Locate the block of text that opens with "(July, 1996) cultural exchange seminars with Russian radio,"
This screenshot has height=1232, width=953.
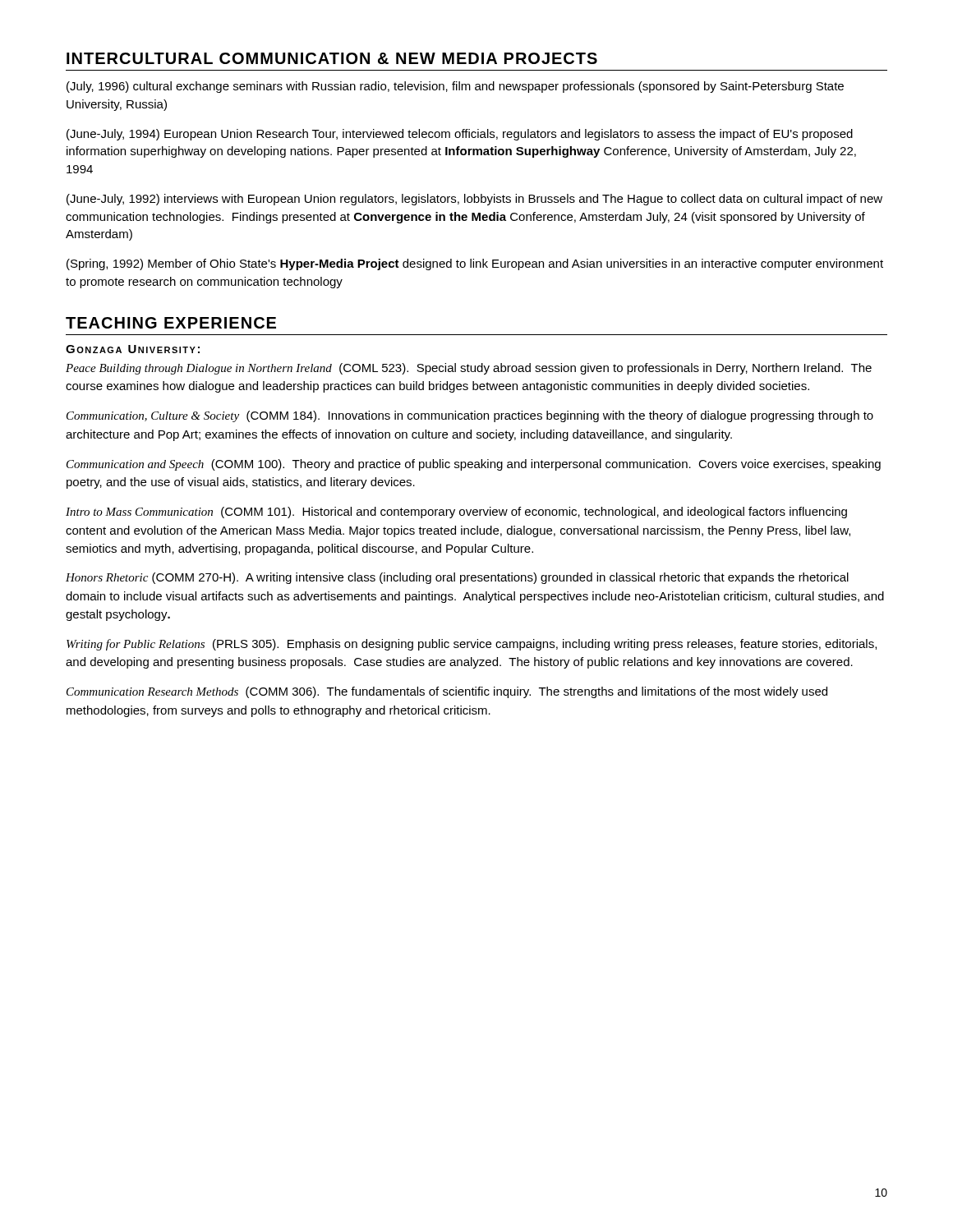pos(455,95)
